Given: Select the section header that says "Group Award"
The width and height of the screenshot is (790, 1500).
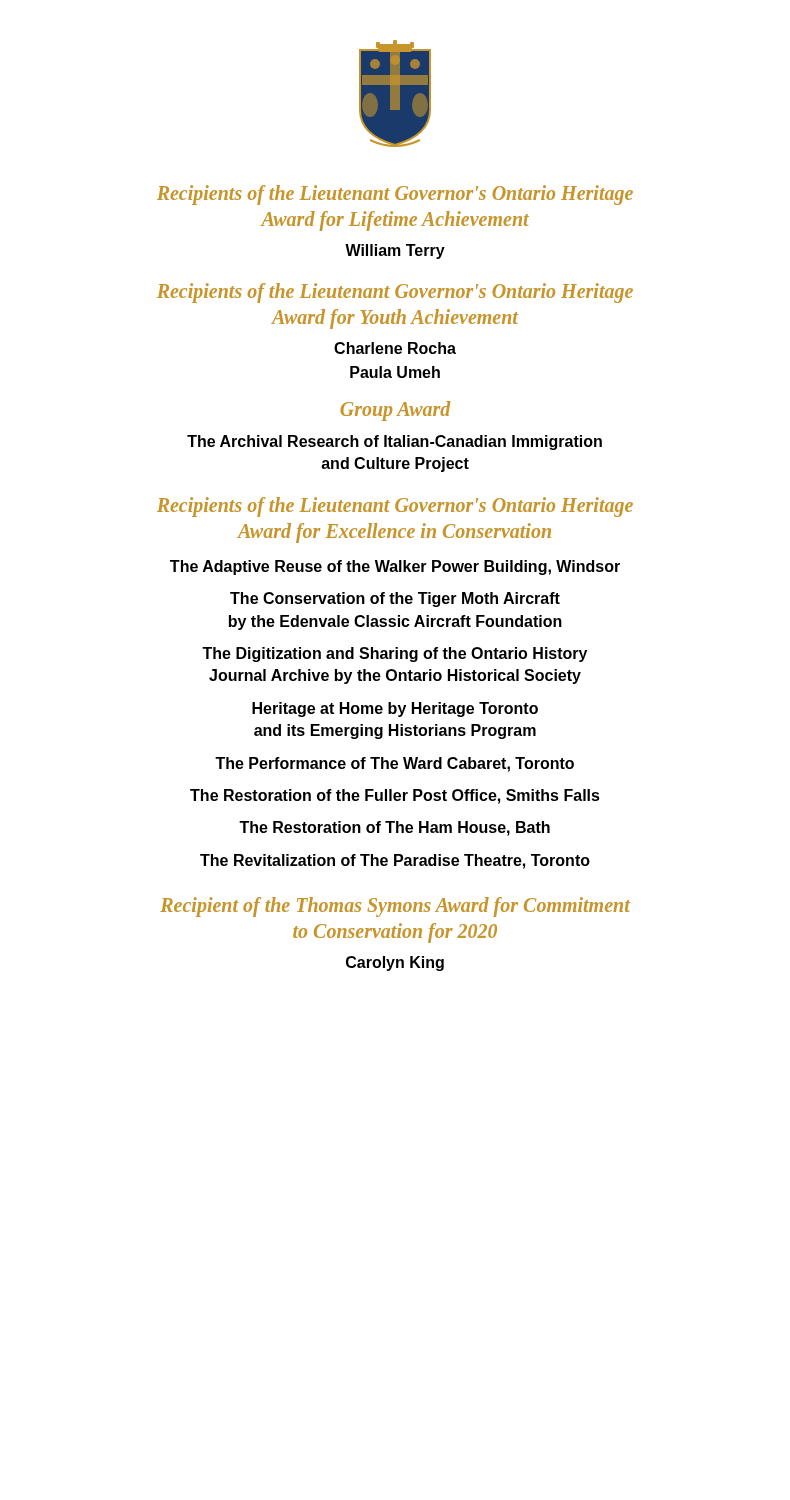Looking at the screenshot, I should [395, 409].
